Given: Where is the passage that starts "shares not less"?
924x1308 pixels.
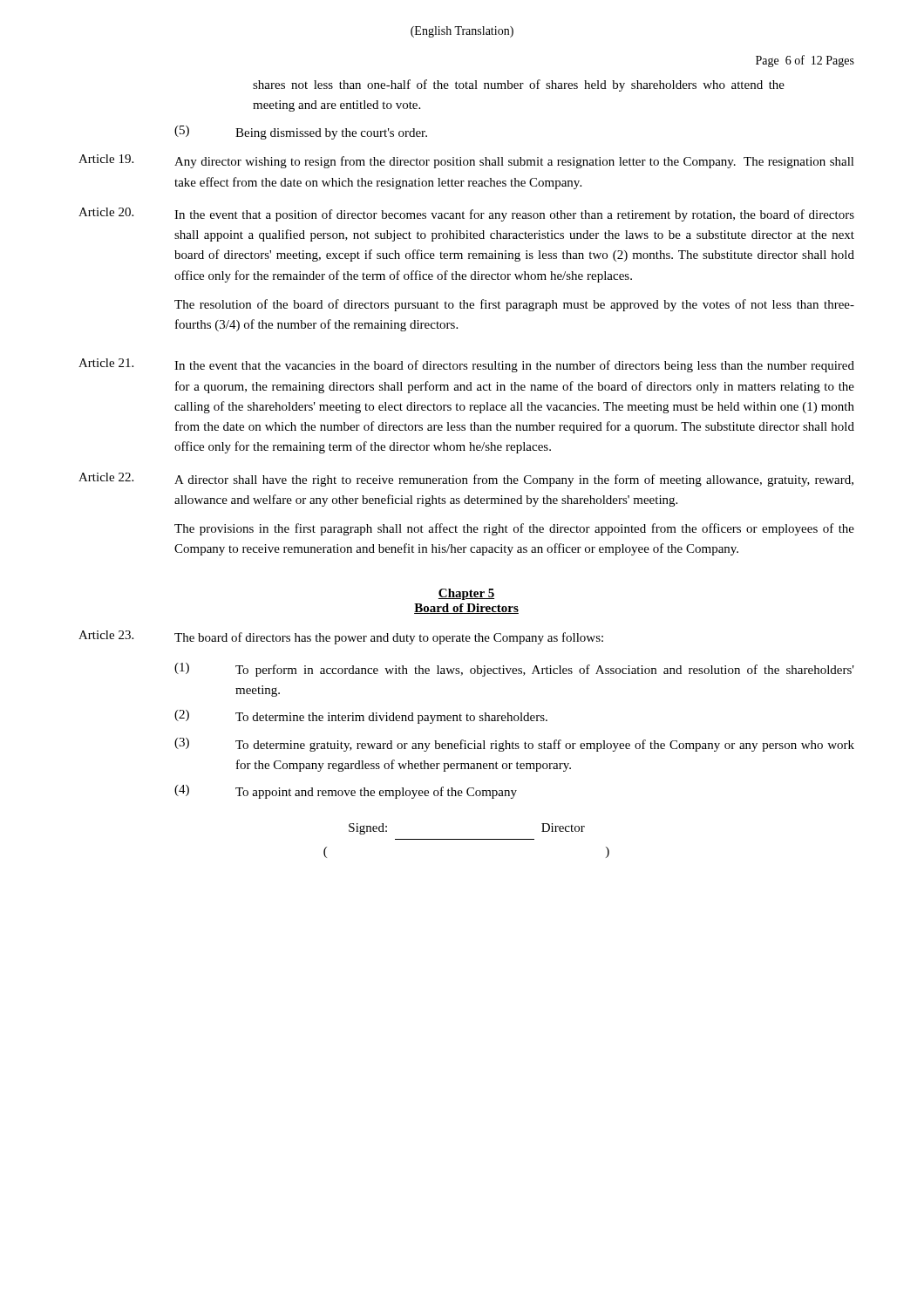Looking at the screenshot, I should coord(519,94).
